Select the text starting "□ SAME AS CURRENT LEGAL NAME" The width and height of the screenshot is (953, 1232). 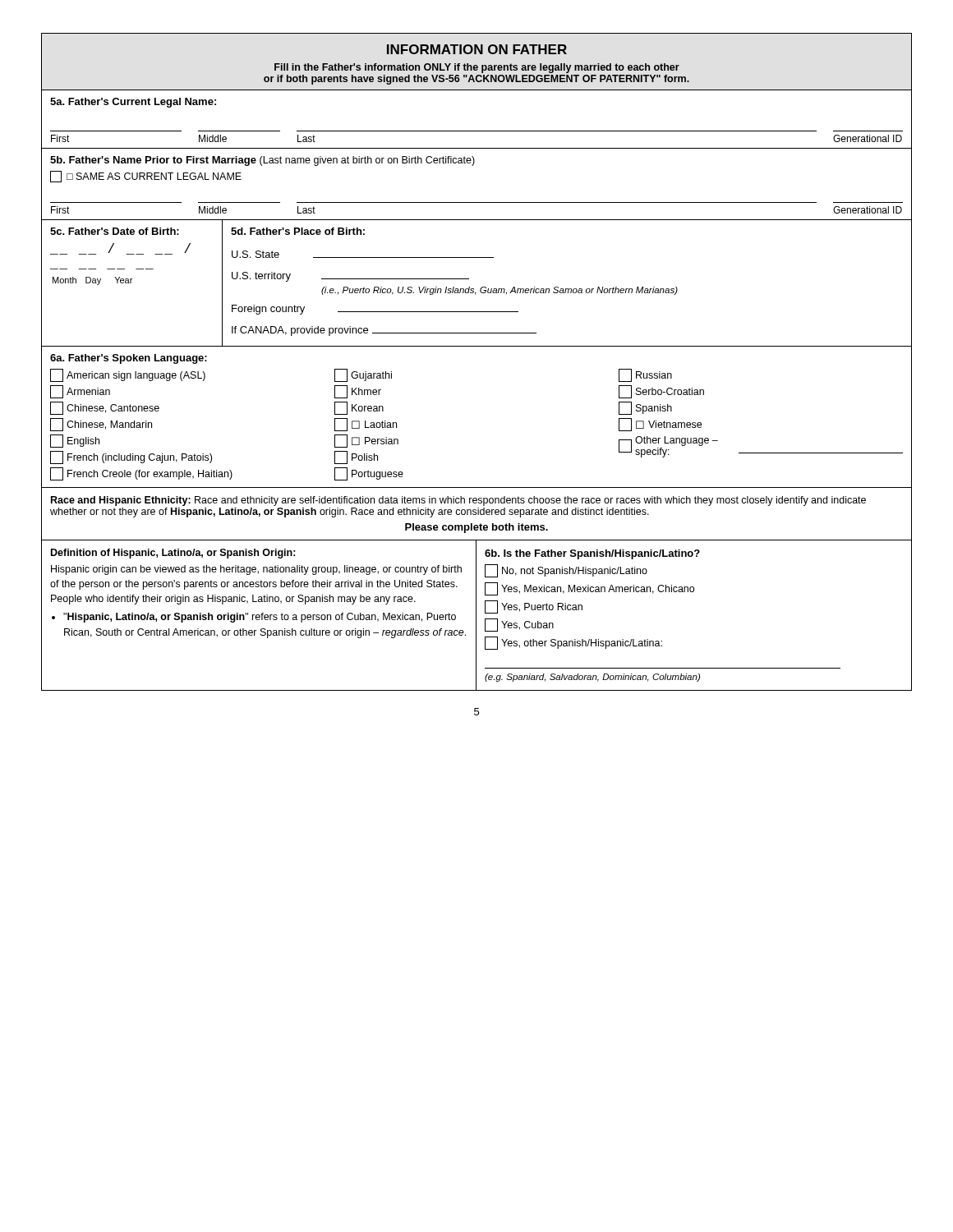[x=154, y=177]
